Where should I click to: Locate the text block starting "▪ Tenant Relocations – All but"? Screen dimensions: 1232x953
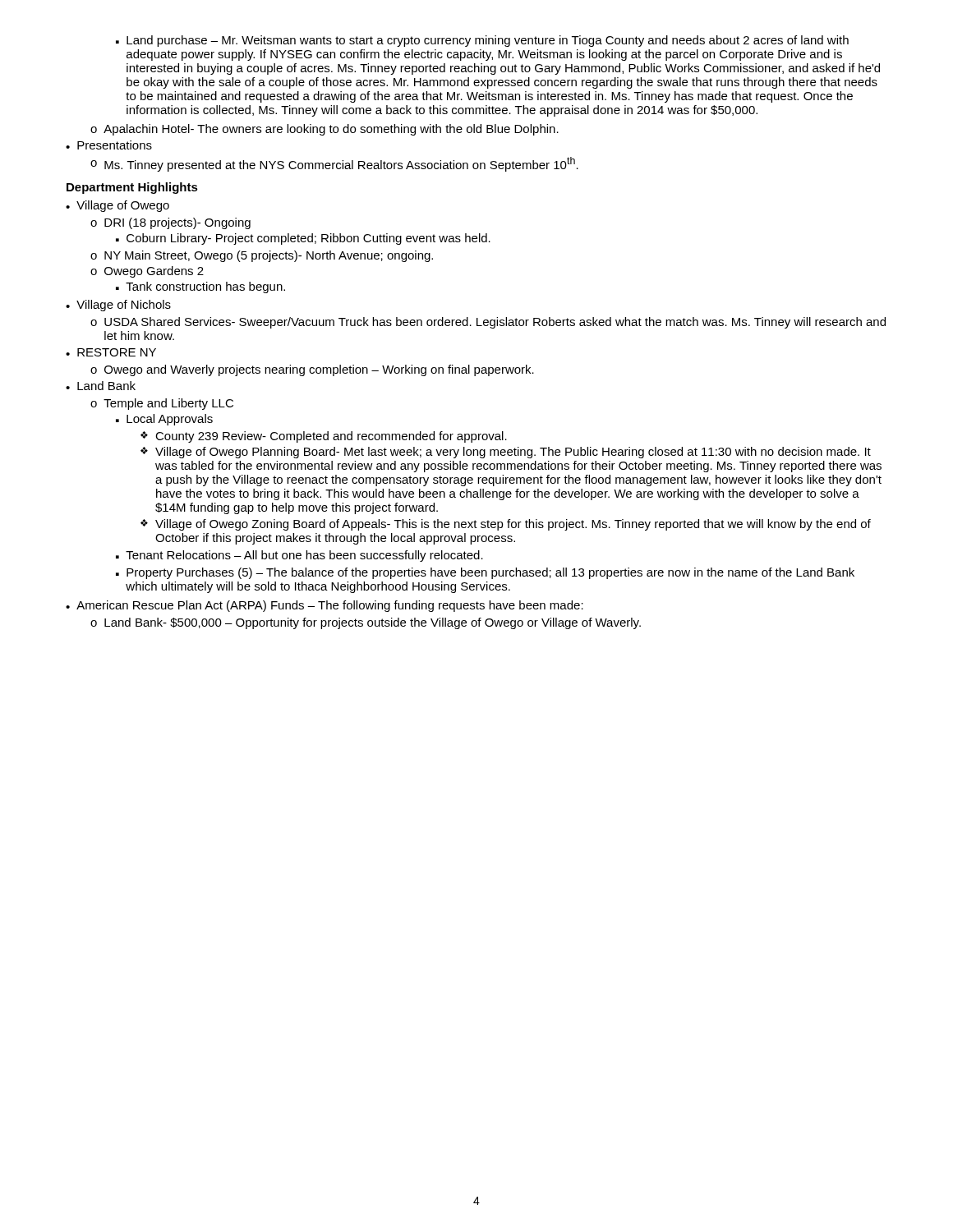(x=299, y=556)
